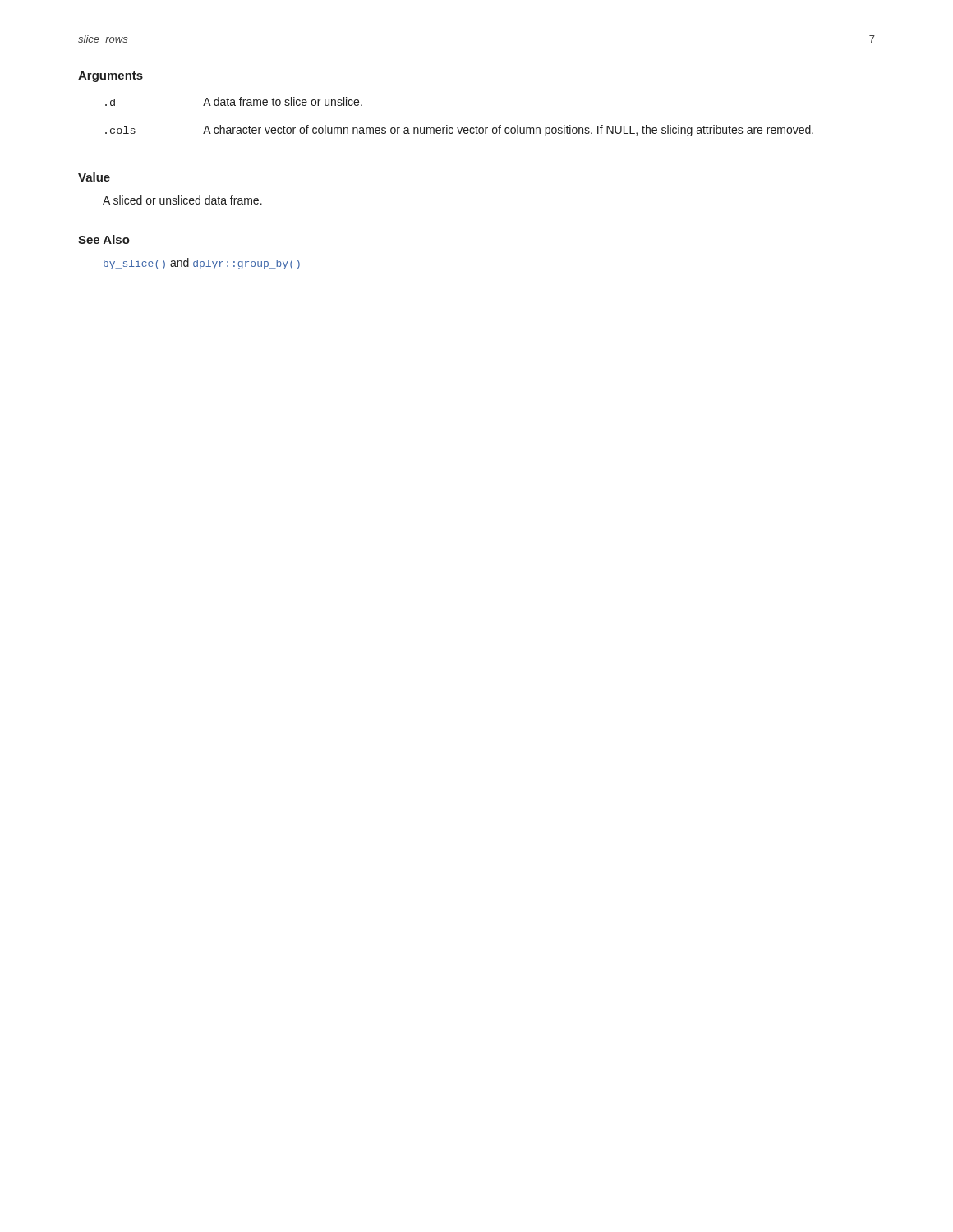Click the passage that begins "A sliced or unsliced data"
The width and height of the screenshot is (953, 1232).
click(183, 200)
